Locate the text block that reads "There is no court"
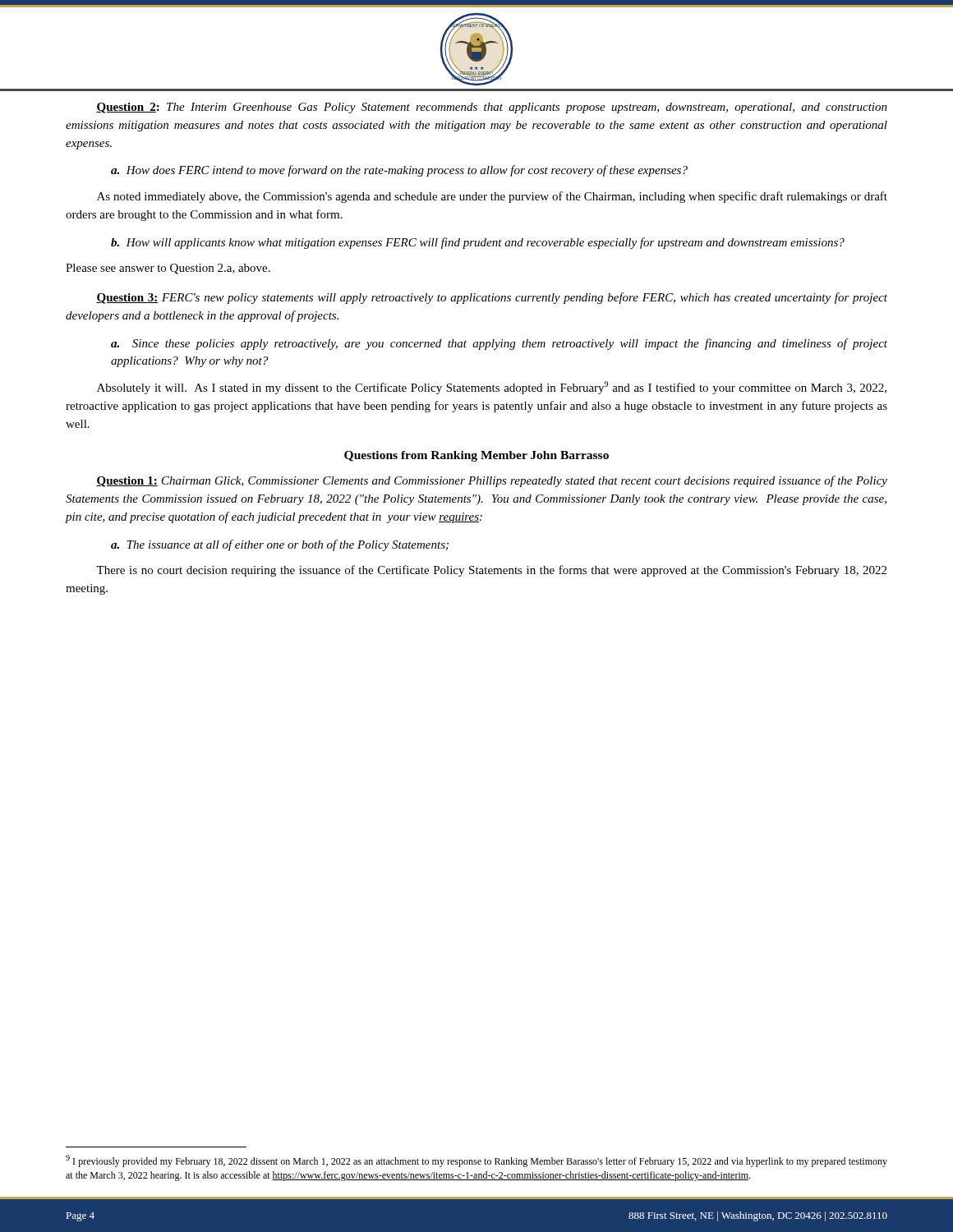 click(476, 579)
